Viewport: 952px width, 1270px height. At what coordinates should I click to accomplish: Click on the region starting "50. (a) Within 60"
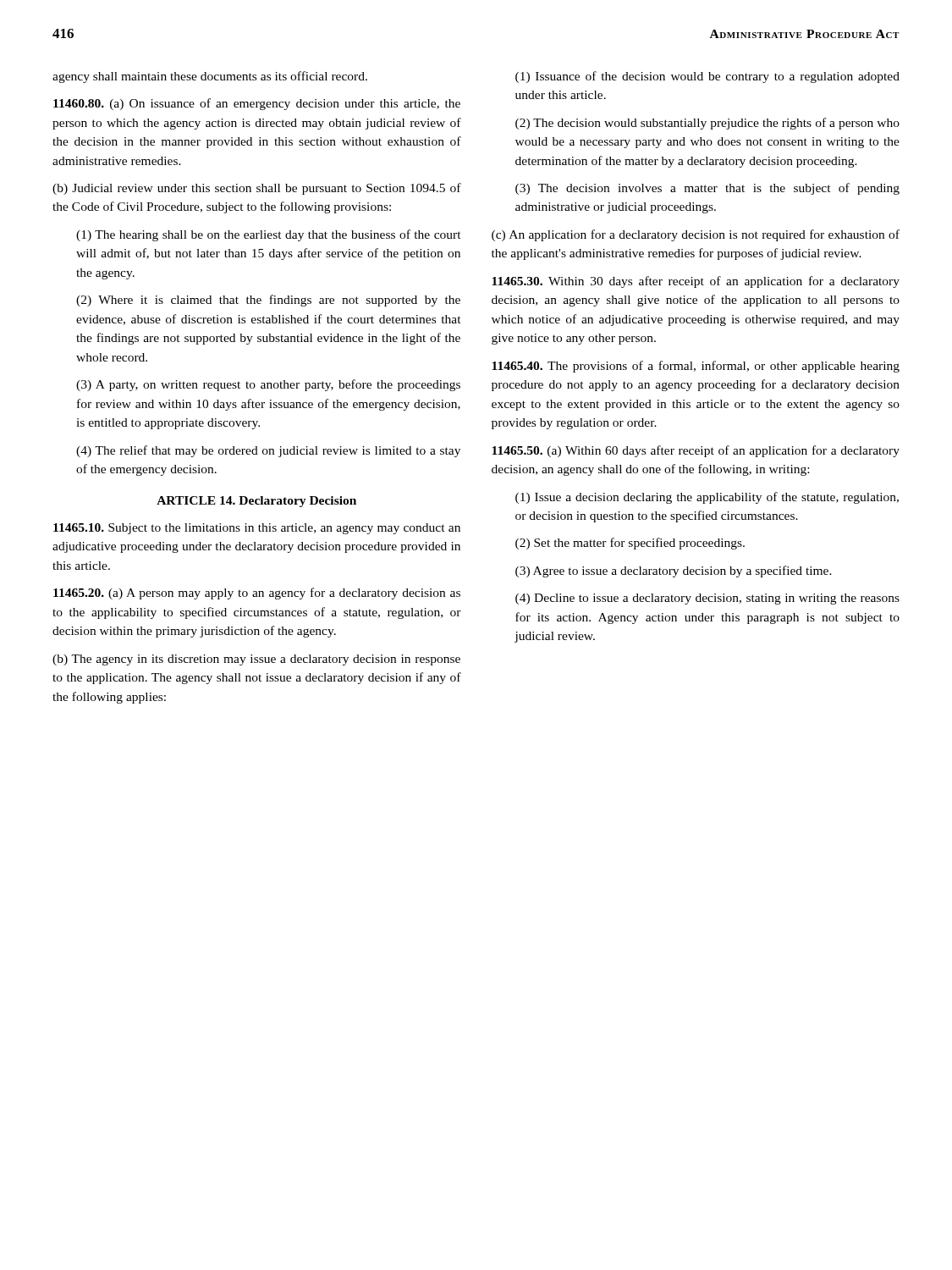click(x=695, y=460)
